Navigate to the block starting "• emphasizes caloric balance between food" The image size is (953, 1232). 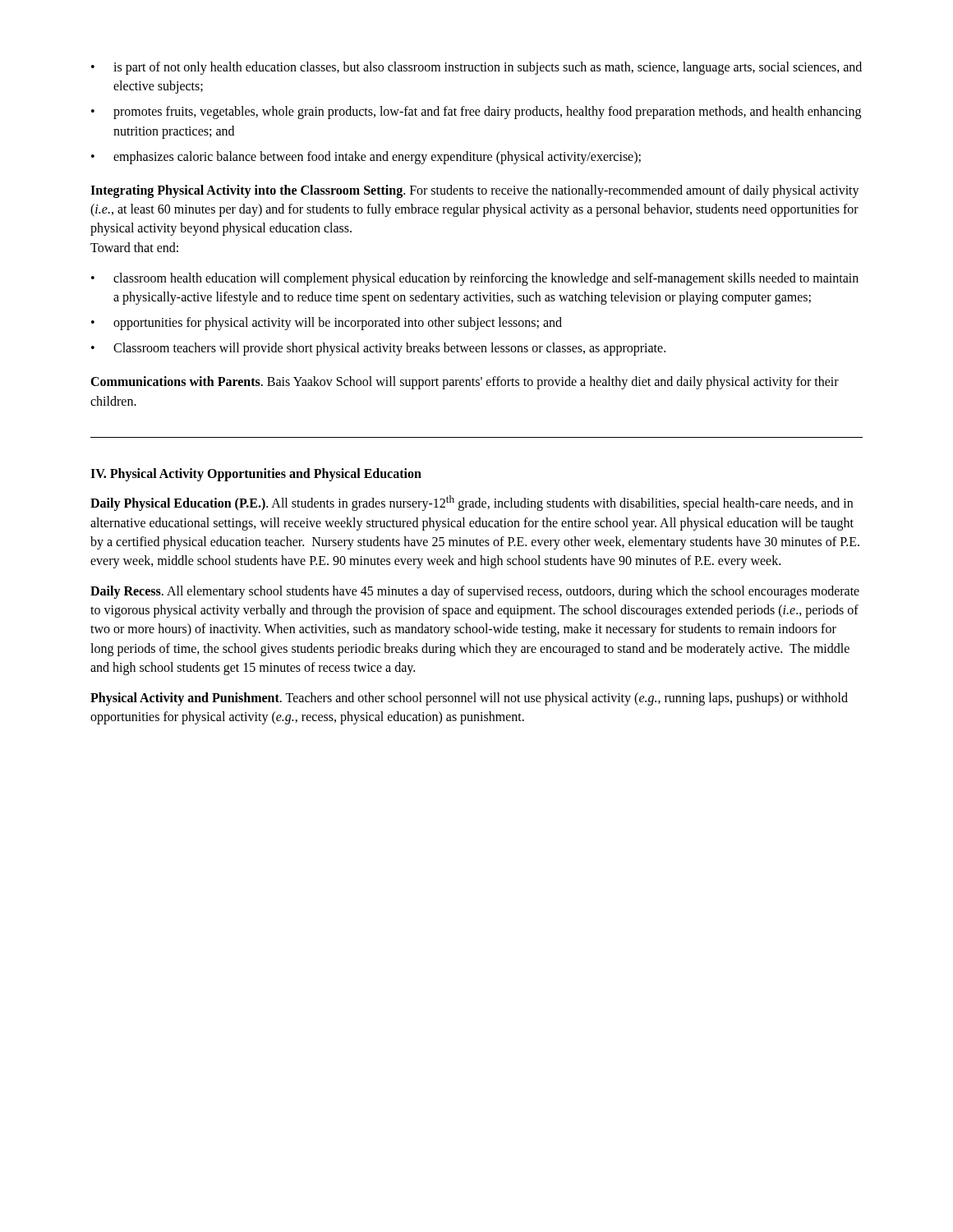click(476, 156)
